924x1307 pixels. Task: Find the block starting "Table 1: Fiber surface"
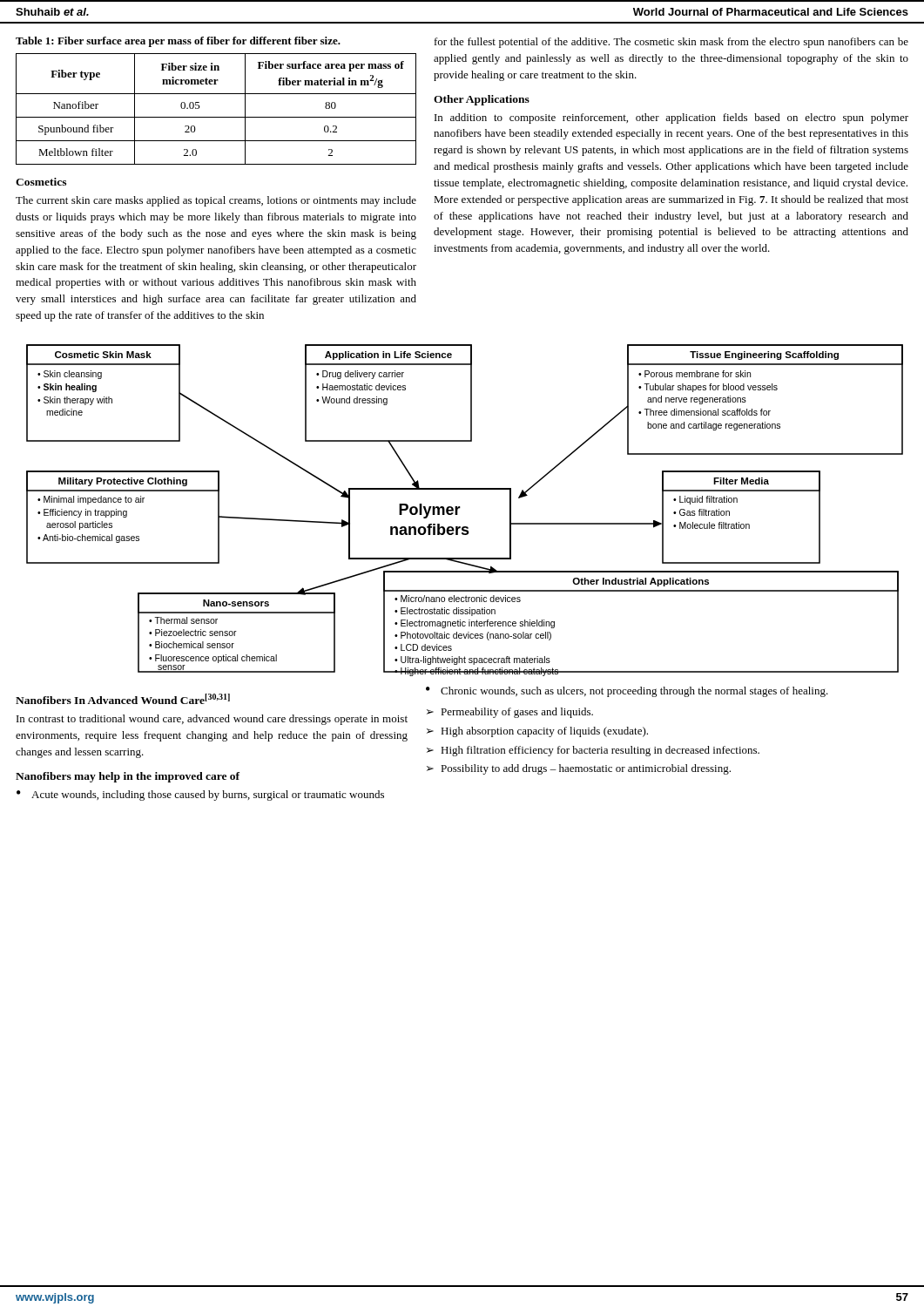click(x=178, y=41)
